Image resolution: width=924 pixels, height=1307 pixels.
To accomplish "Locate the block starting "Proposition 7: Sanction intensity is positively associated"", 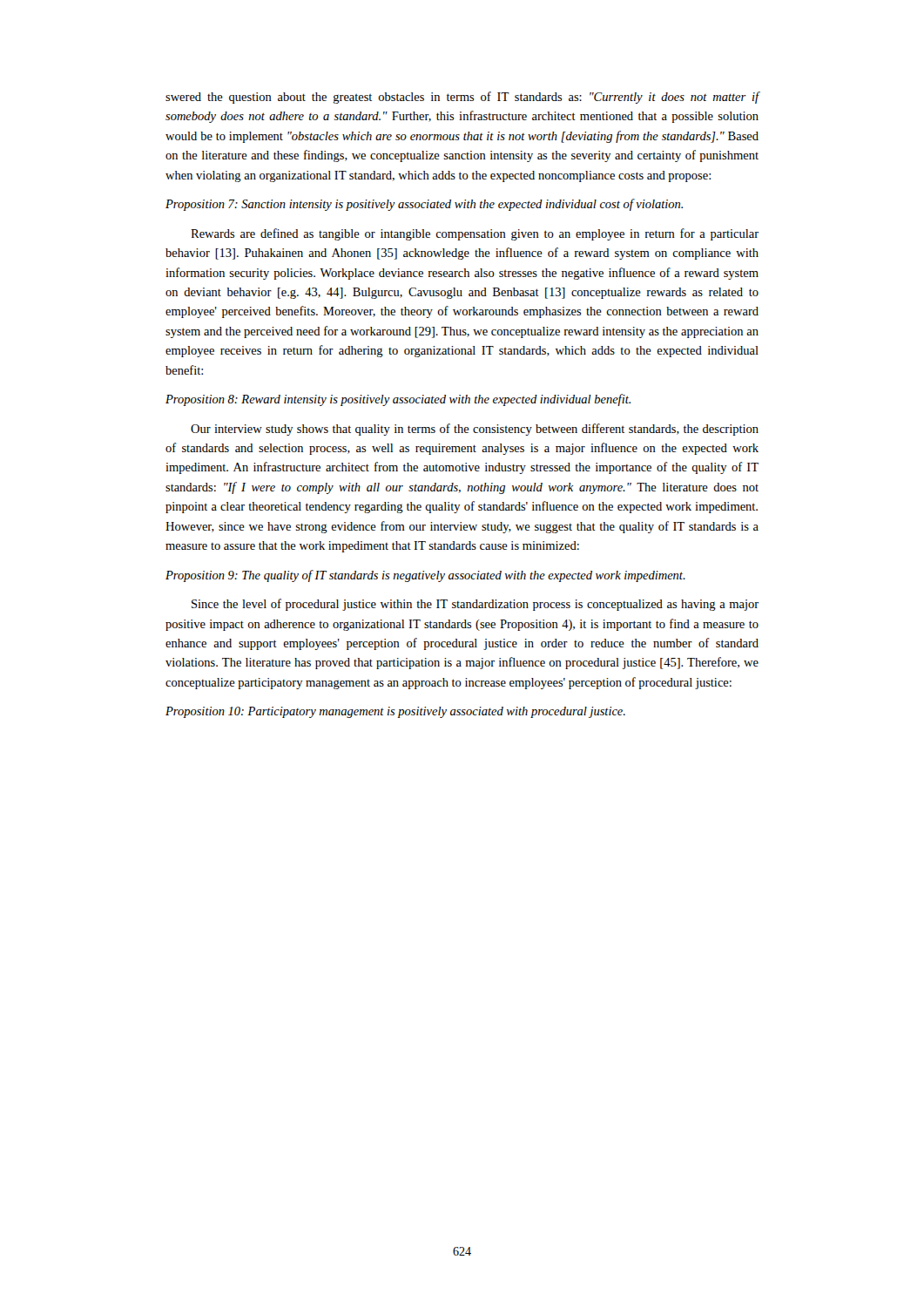I will [x=425, y=204].
